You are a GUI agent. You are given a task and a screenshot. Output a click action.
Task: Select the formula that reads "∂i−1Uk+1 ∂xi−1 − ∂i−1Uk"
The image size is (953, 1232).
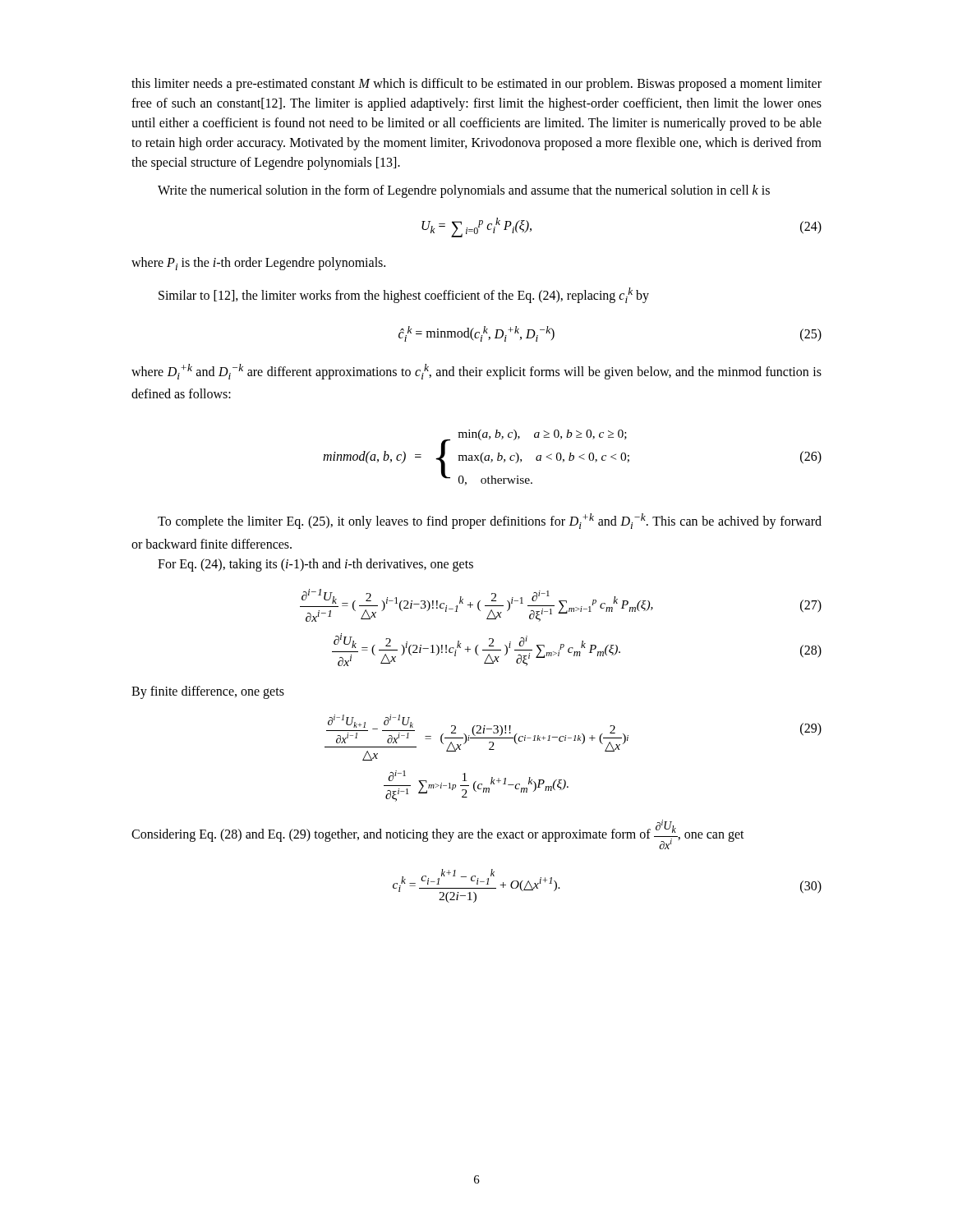click(x=476, y=758)
